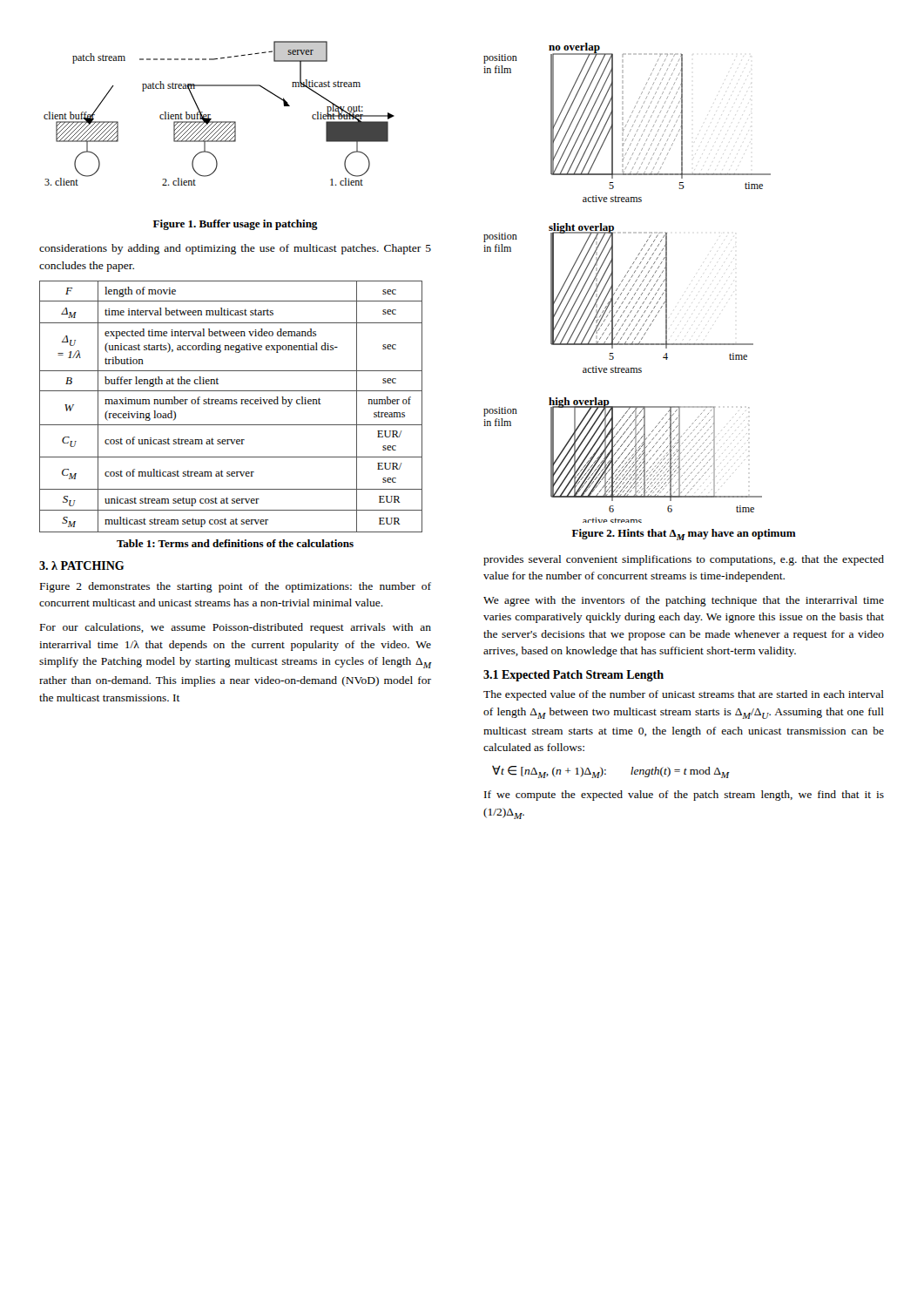Locate the block of text that opens with "The expected value"
The height and width of the screenshot is (1307, 924).
pos(684,721)
